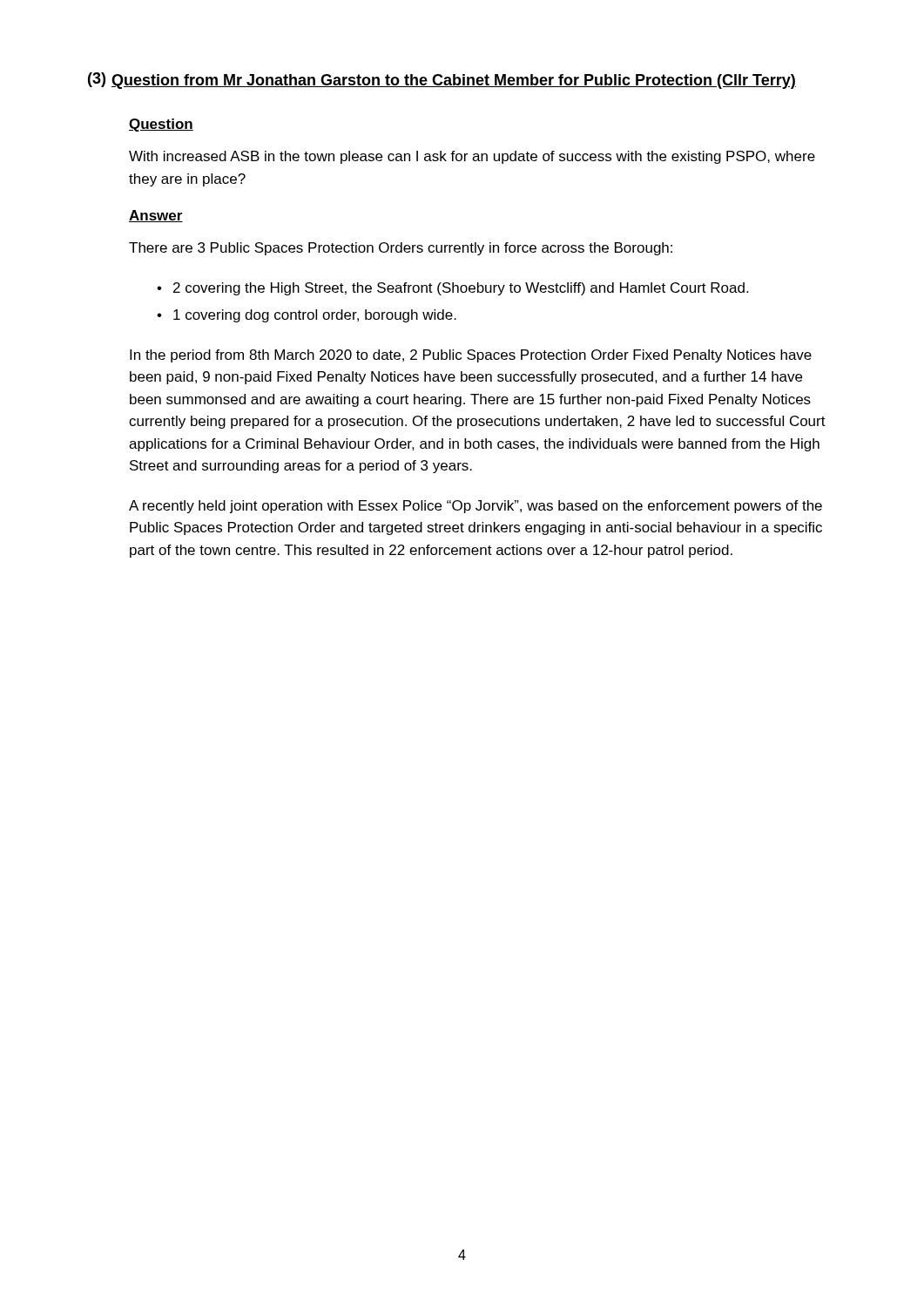Point to the block starting "With increased ASB in the"
This screenshot has height=1307, width=924.
472,168
